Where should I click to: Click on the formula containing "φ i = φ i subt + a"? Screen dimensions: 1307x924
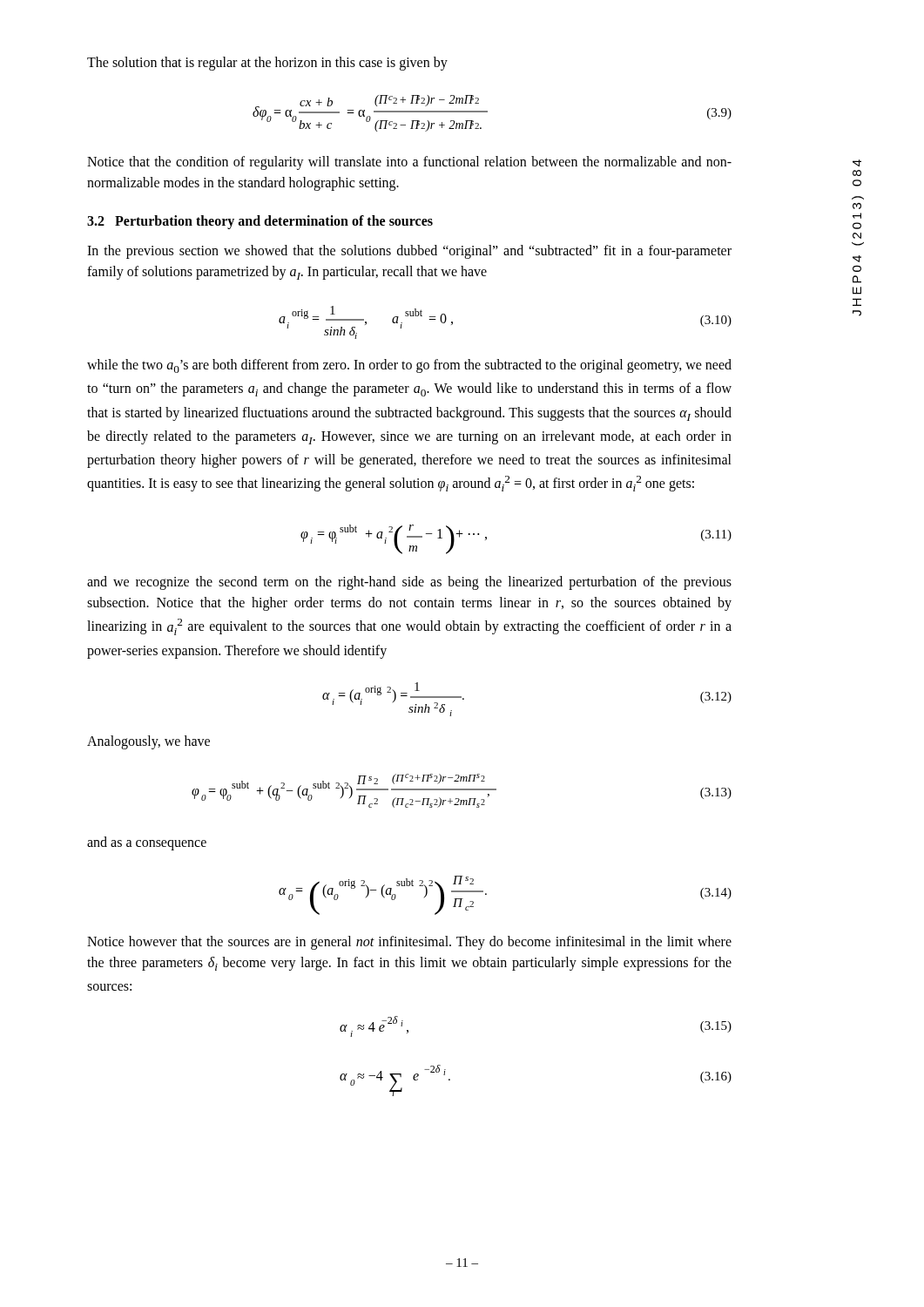tap(494, 534)
